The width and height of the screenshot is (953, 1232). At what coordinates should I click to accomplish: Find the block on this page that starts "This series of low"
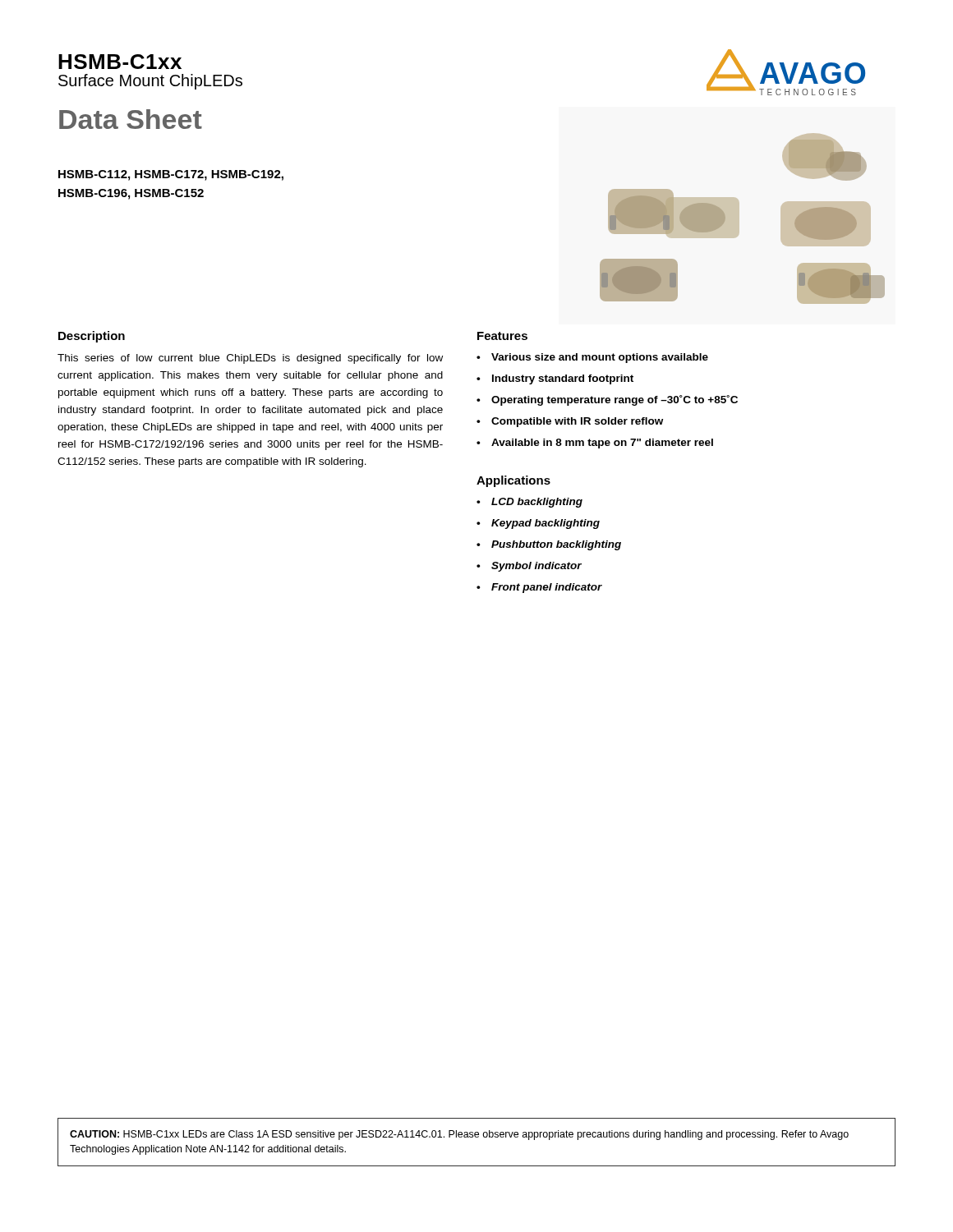pyautogui.click(x=250, y=410)
